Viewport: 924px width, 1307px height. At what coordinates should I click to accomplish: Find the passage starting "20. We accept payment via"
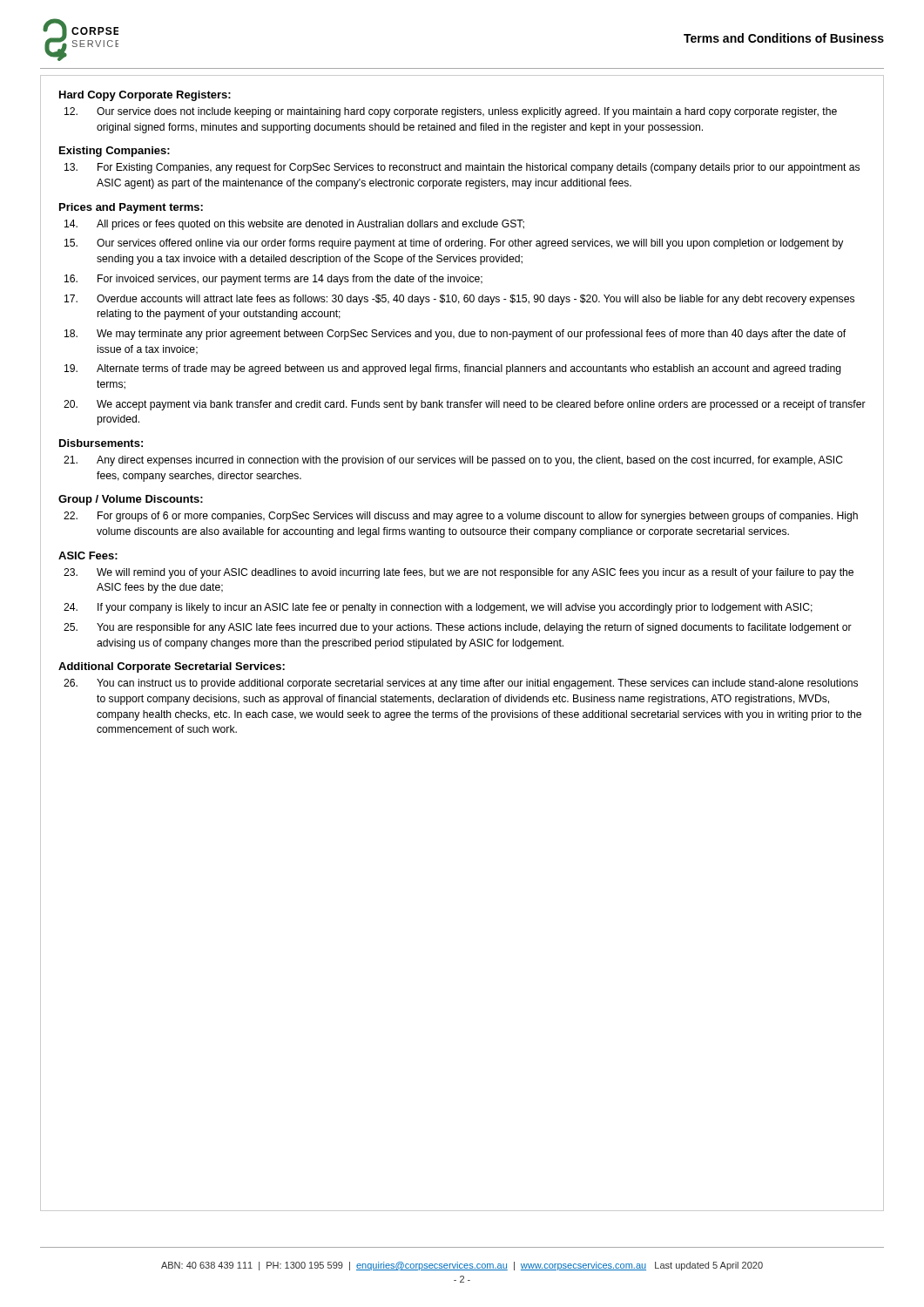(x=462, y=412)
